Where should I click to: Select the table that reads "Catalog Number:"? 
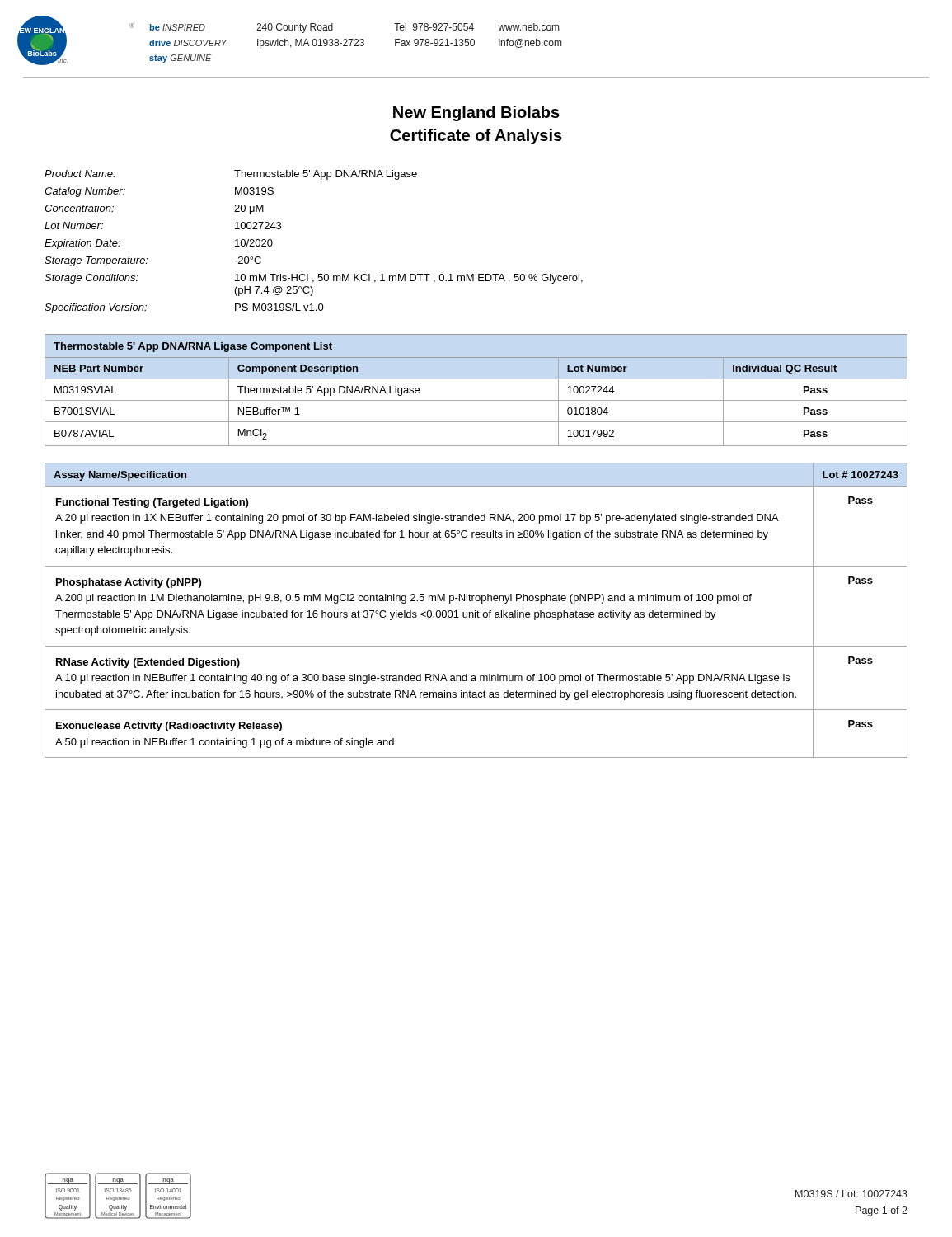[x=476, y=240]
